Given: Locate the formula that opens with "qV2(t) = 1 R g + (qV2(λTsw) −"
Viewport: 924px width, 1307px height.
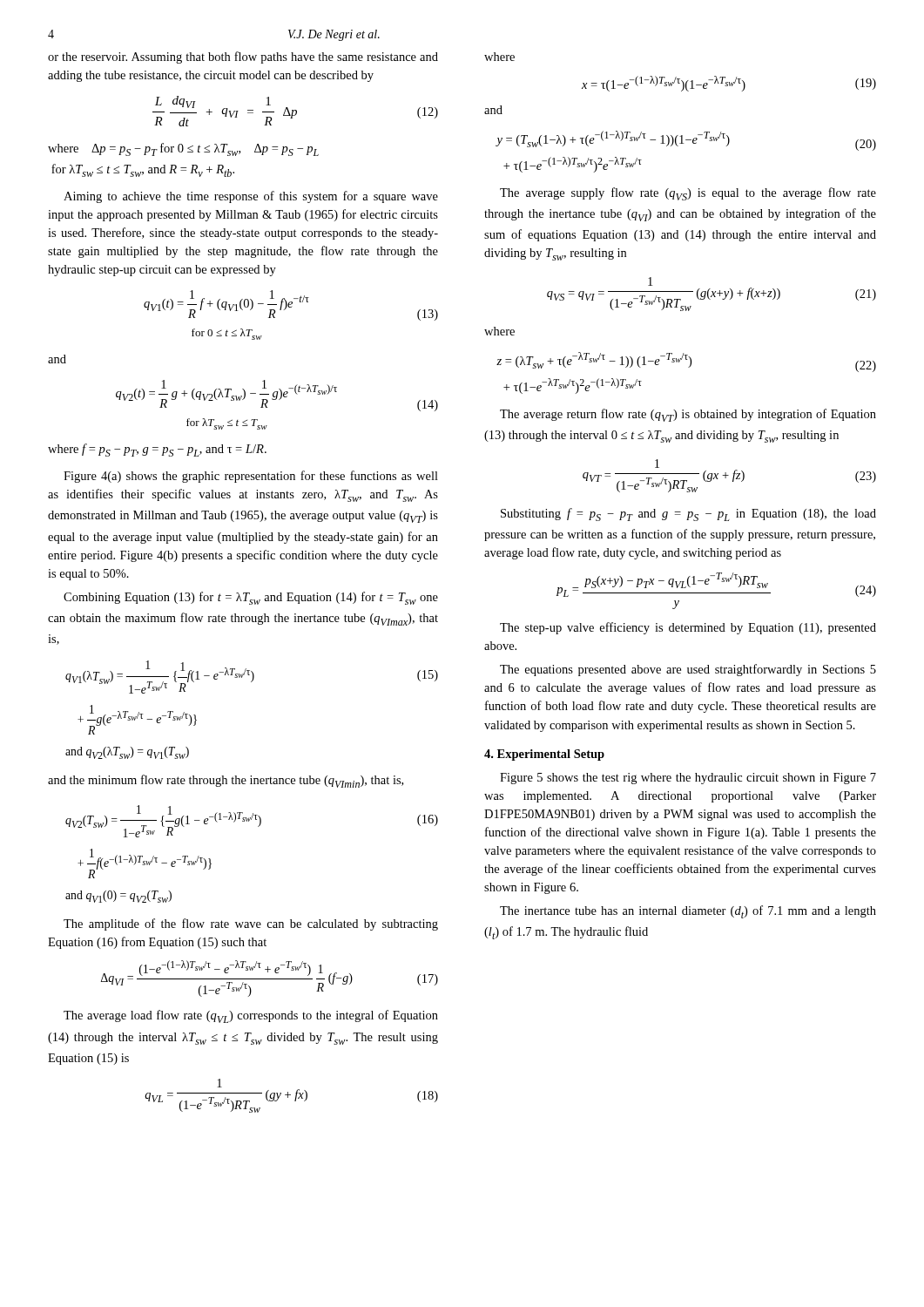Looking at the screenshot, I should click(243, 405).
